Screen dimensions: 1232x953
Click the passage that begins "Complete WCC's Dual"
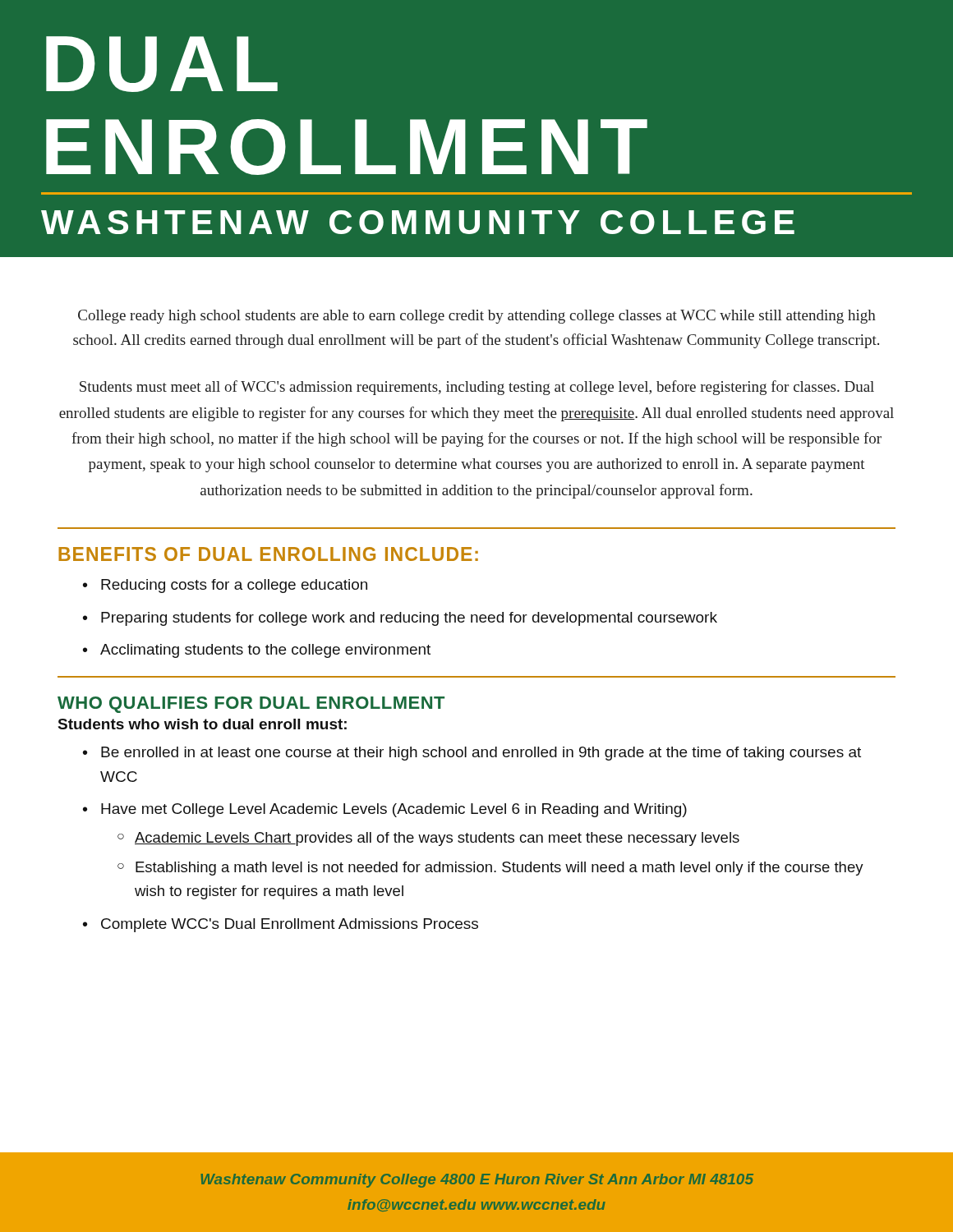click(x=290, y=923)
